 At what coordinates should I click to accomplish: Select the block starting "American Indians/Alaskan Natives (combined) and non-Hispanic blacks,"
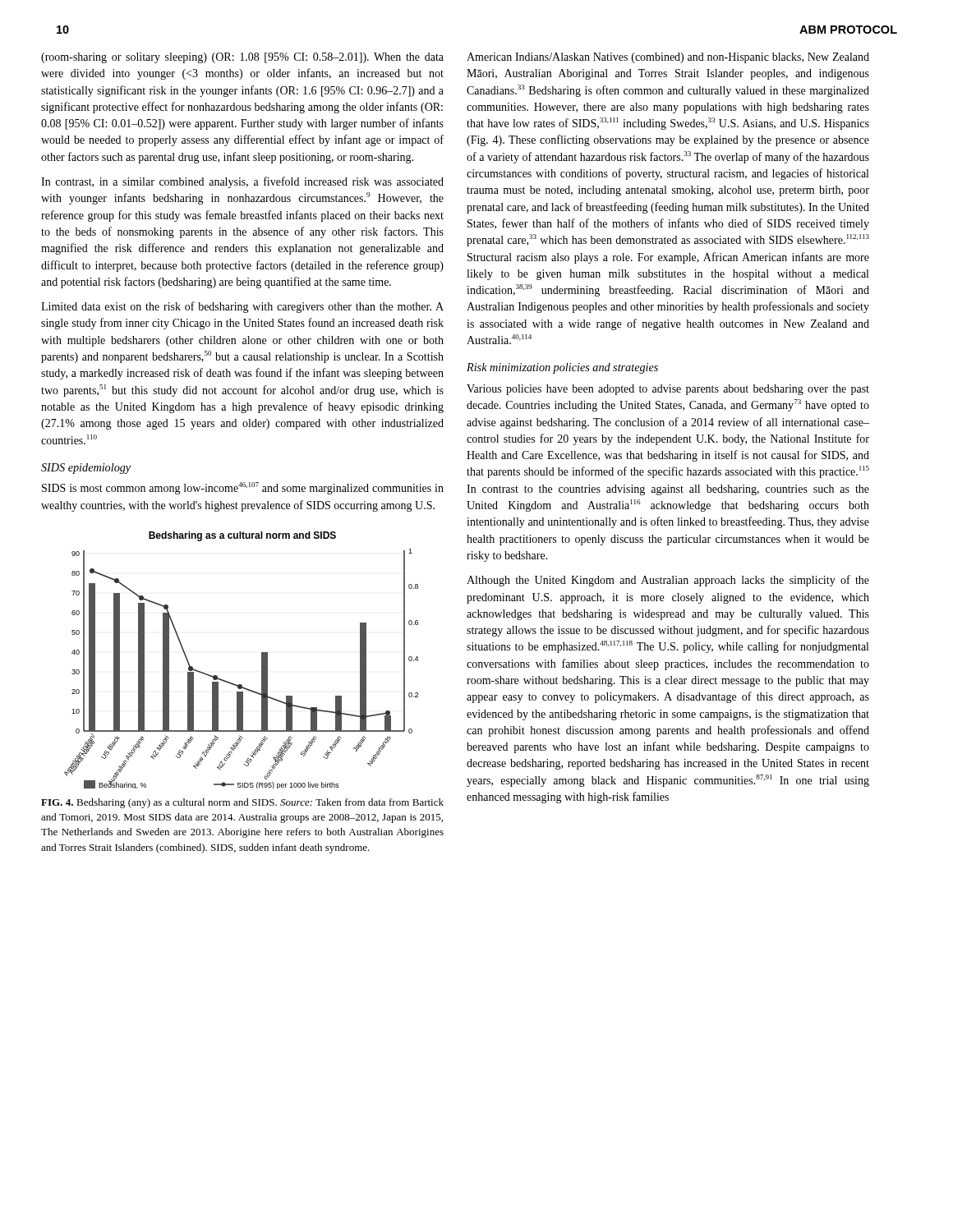coord(668,199)
